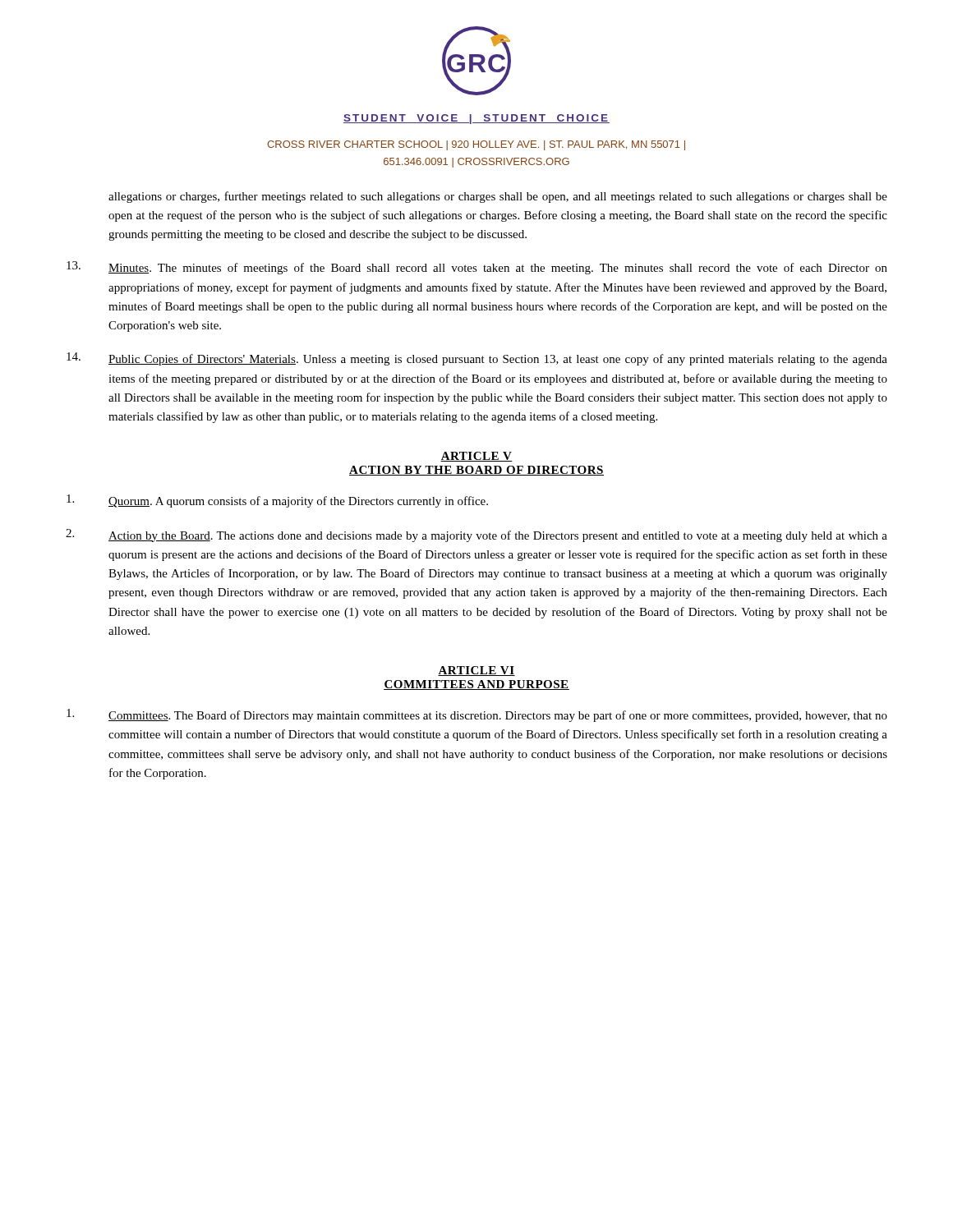Select the list item that reads "2. Action by"
The height and width of the screenshot is (1232, 953).
(476, 583)
